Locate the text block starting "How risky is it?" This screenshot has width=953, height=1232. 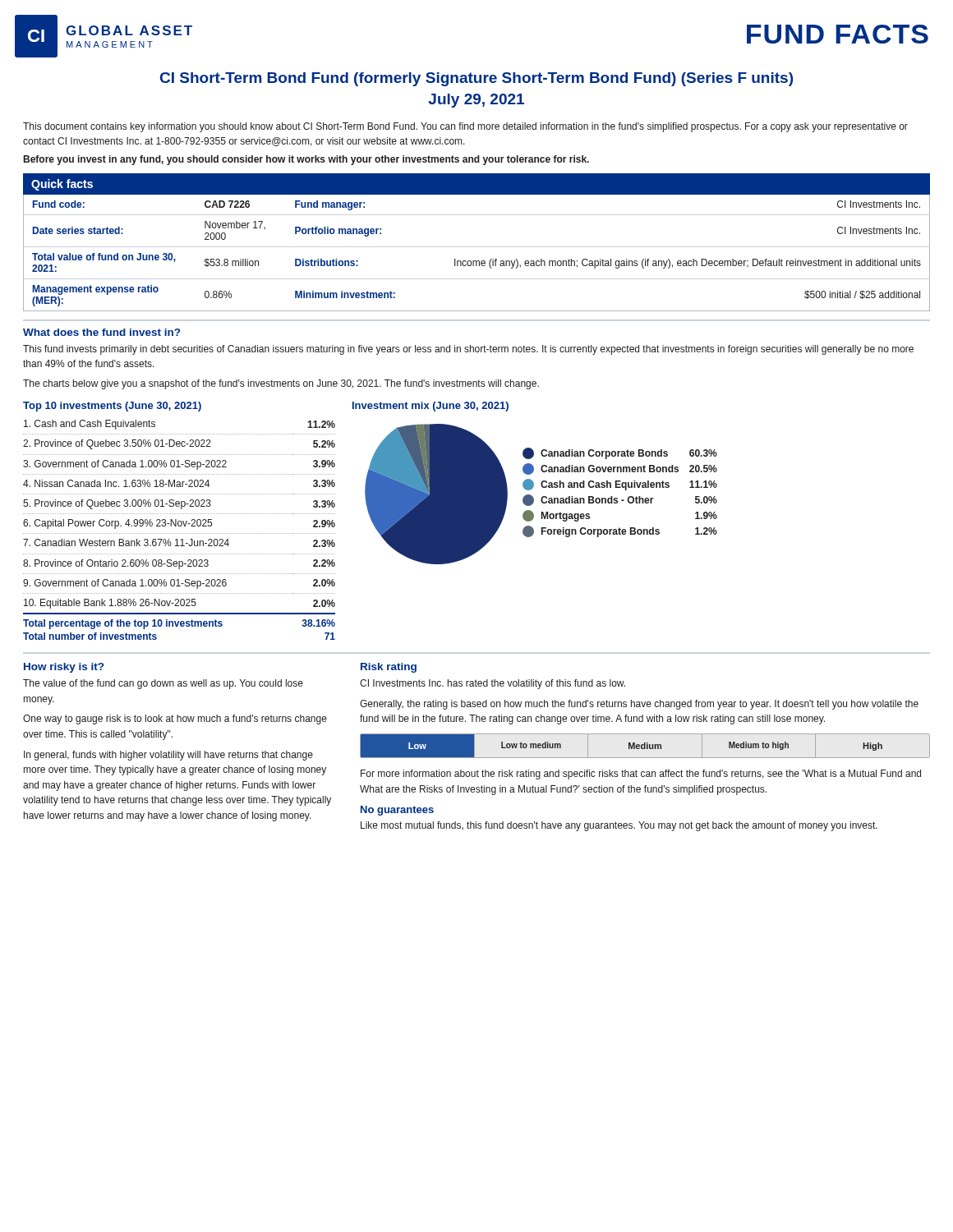click(64, 667)
